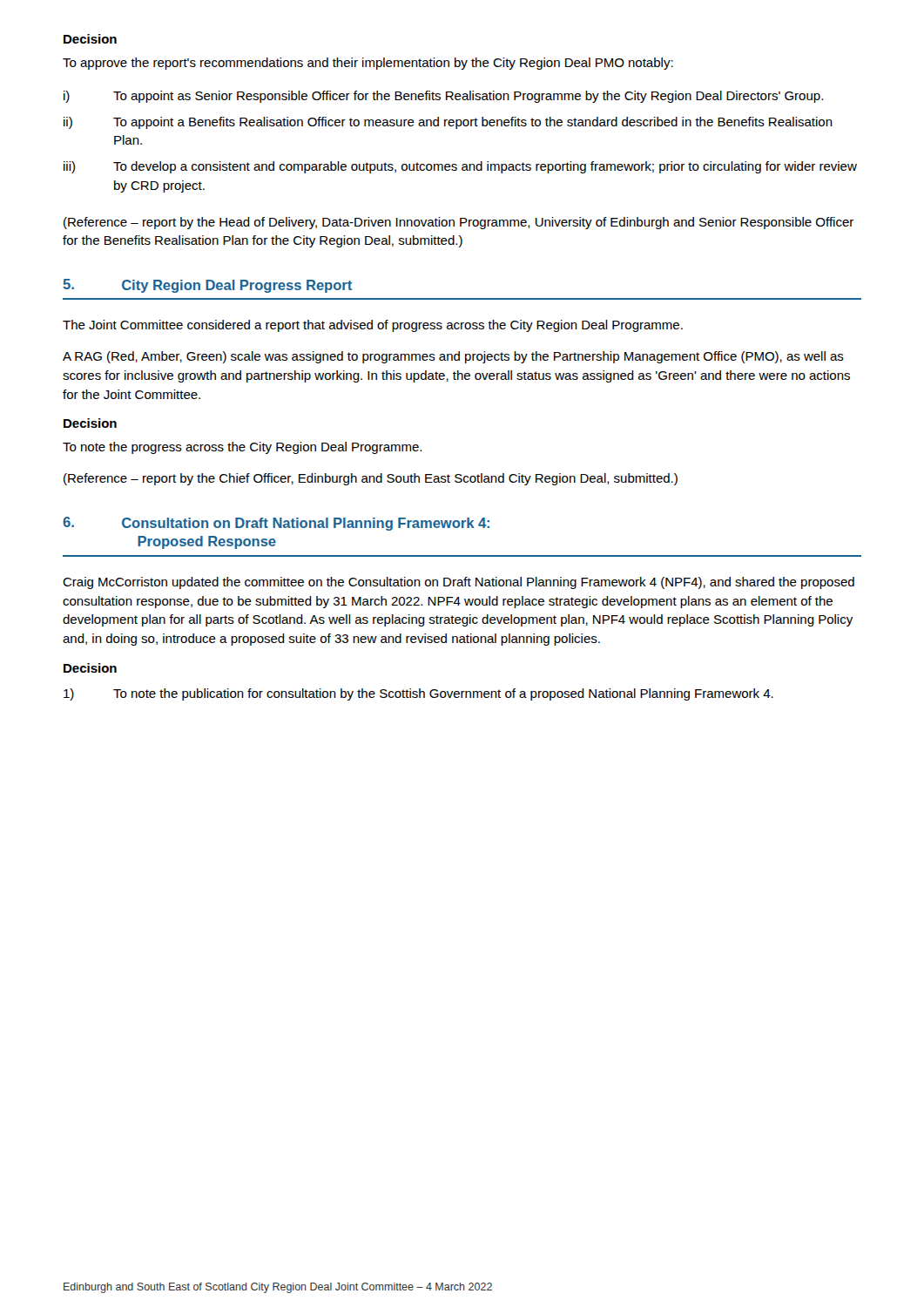The image size is (924, 1307).
Task: Find the list item that reads "iii) To develop a consistent and comparable outputs,"
Action: point(462,178)
